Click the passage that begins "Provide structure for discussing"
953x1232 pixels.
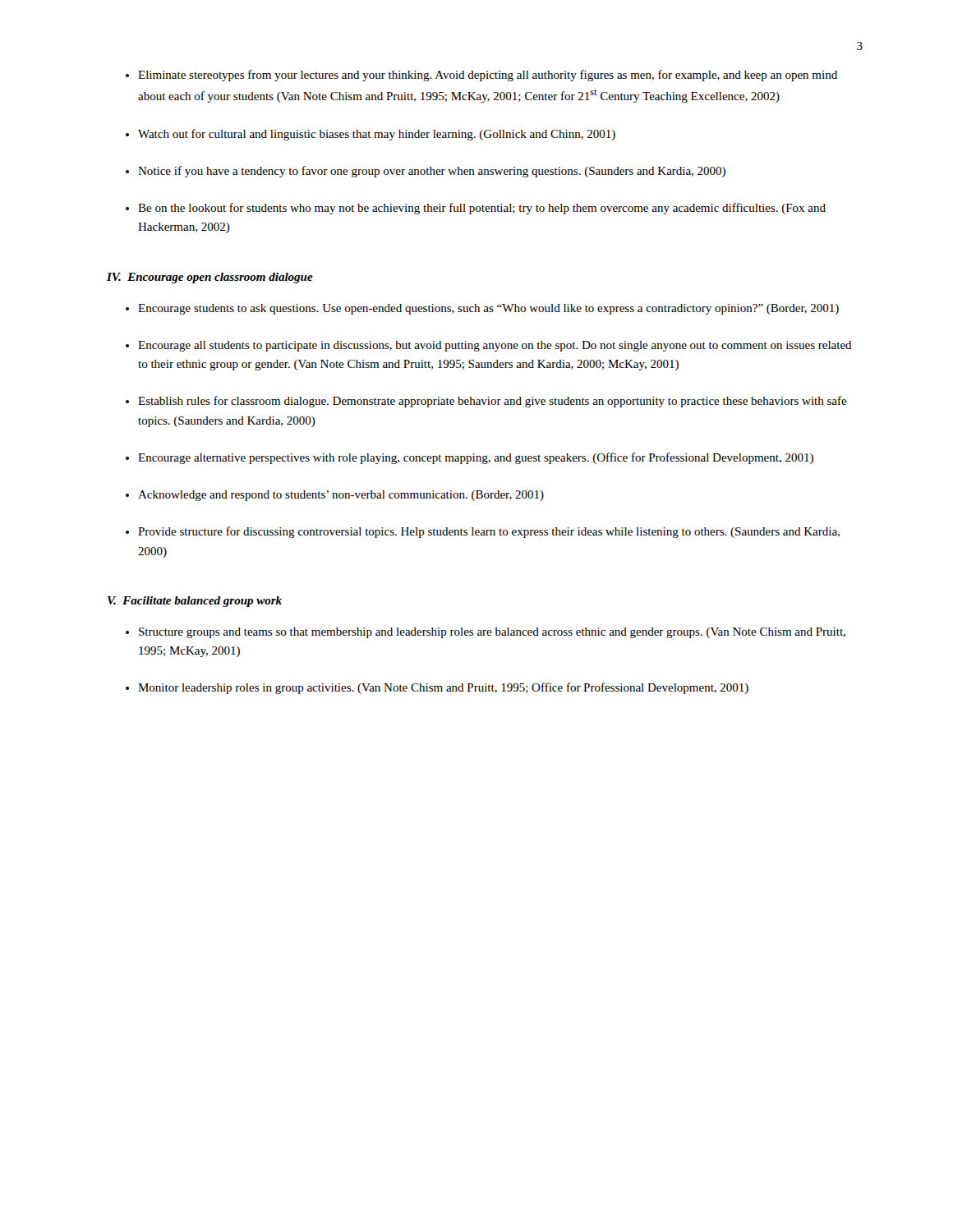[489, 541]
